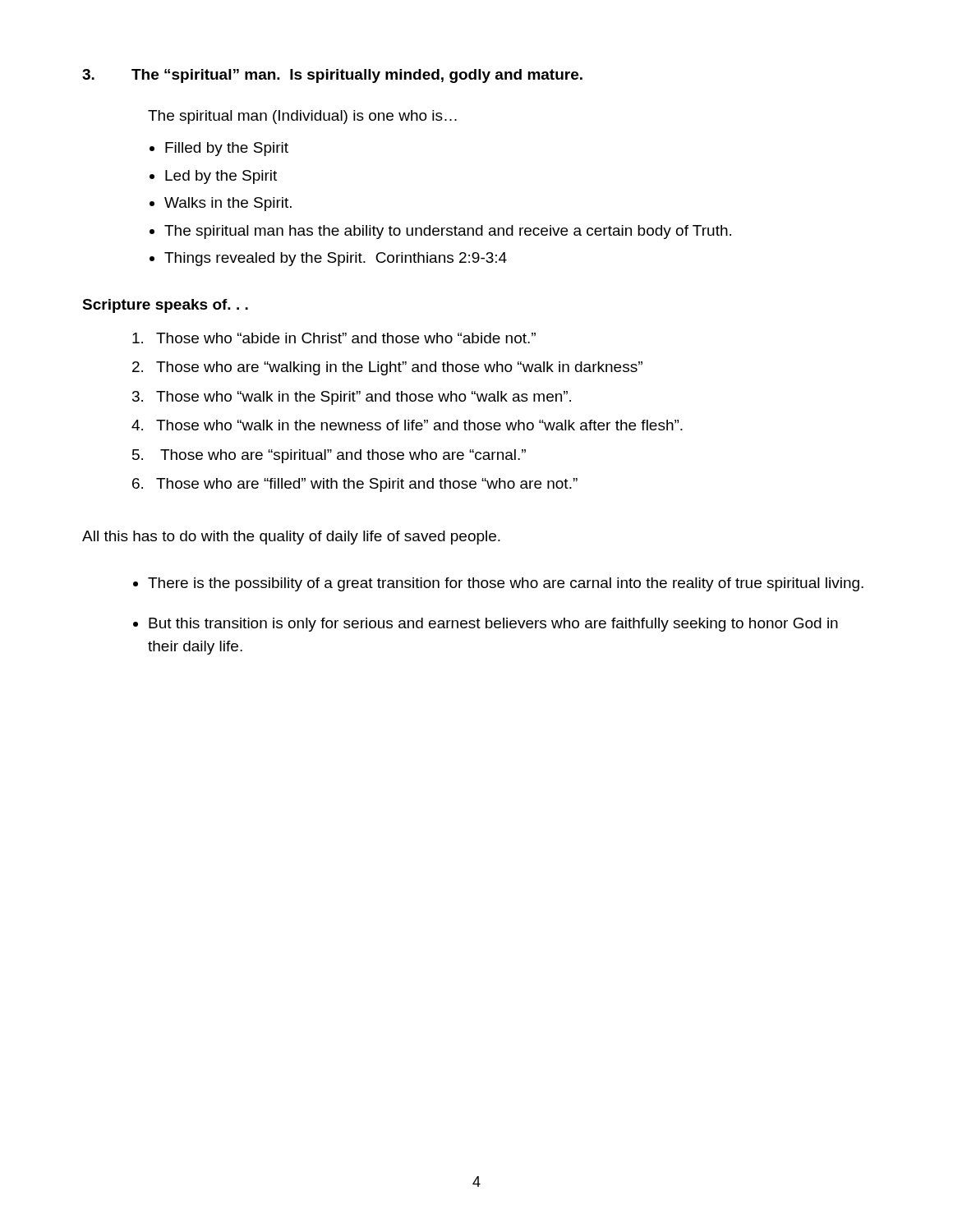
Task: Select the element starting "Those who “abide in Christ” and"
Action: 334,338
